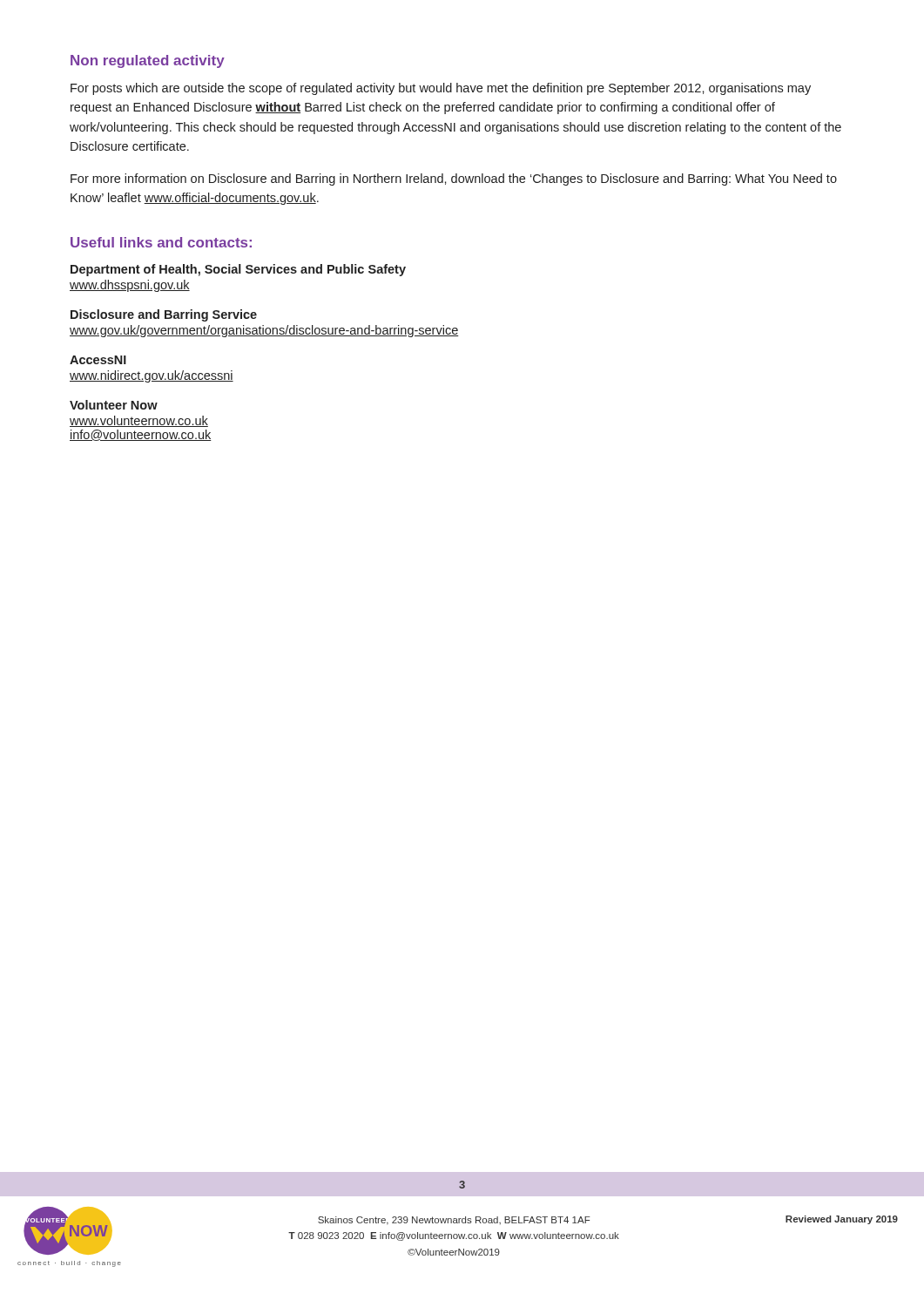Point to the element starting "For posts which are outside the scope"
The image size is (924, 1307).
[x=456, y=117]
